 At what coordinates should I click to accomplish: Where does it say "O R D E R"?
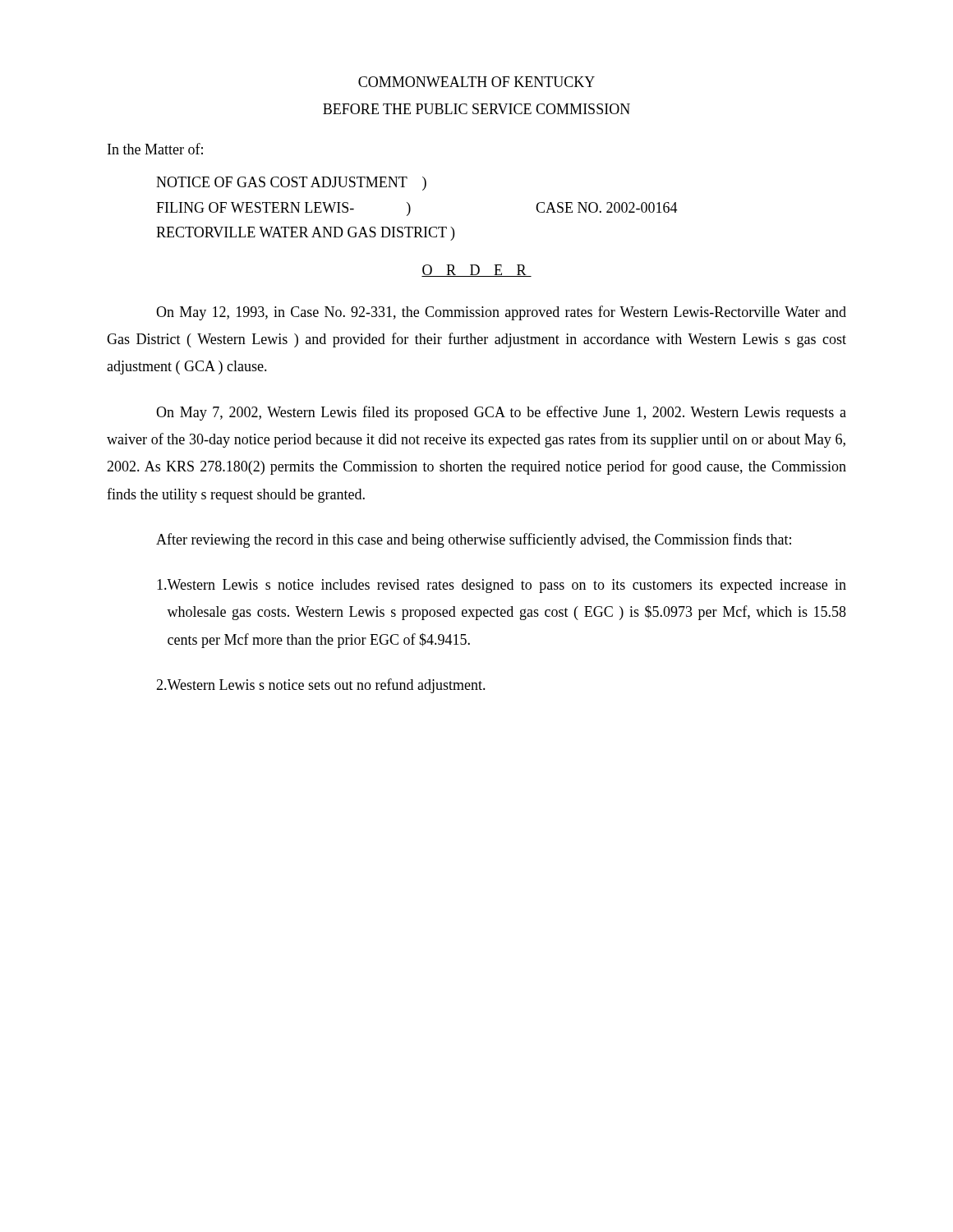pos(476,270)
